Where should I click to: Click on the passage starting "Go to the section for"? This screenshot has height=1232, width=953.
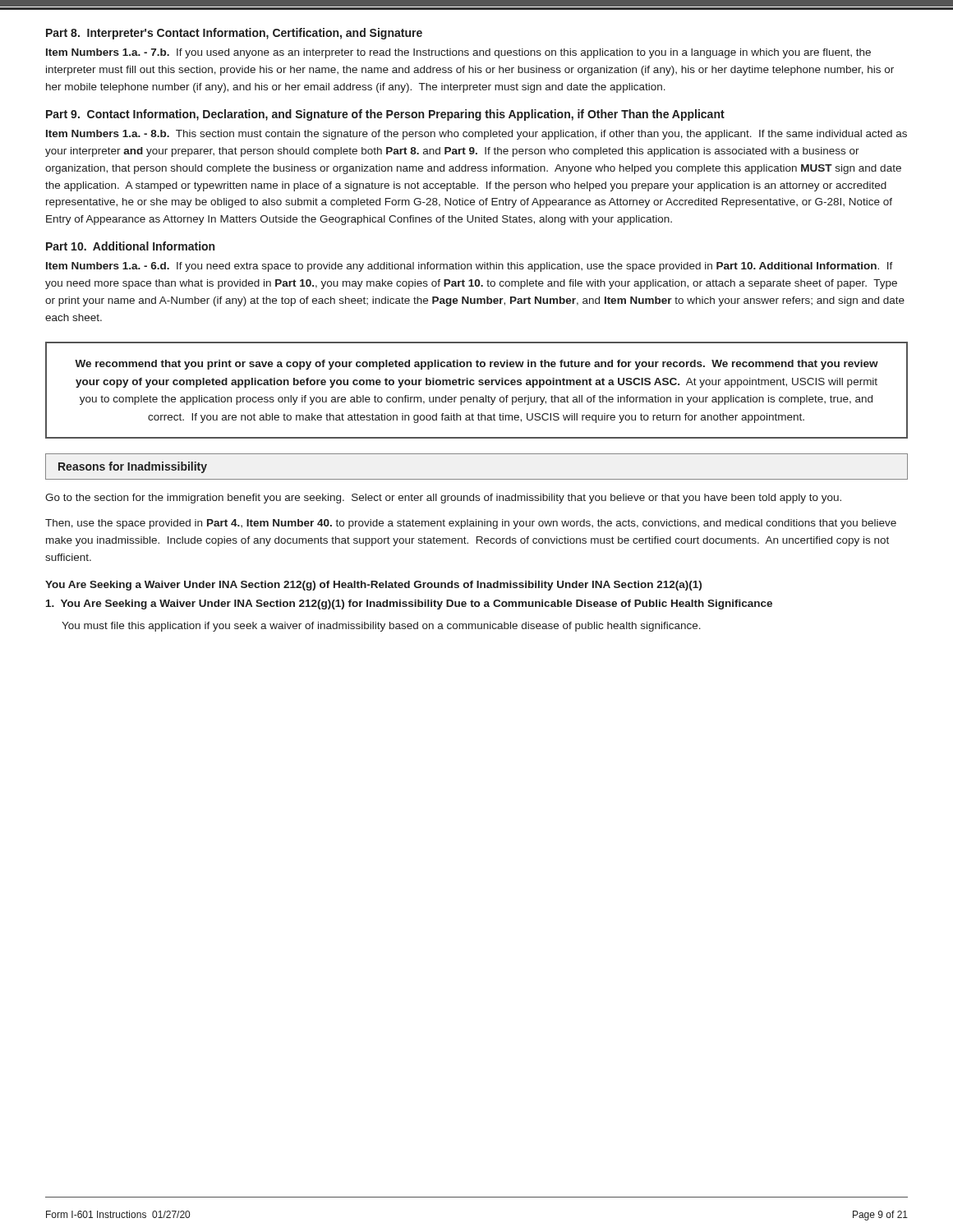click(x=444, y=498)
